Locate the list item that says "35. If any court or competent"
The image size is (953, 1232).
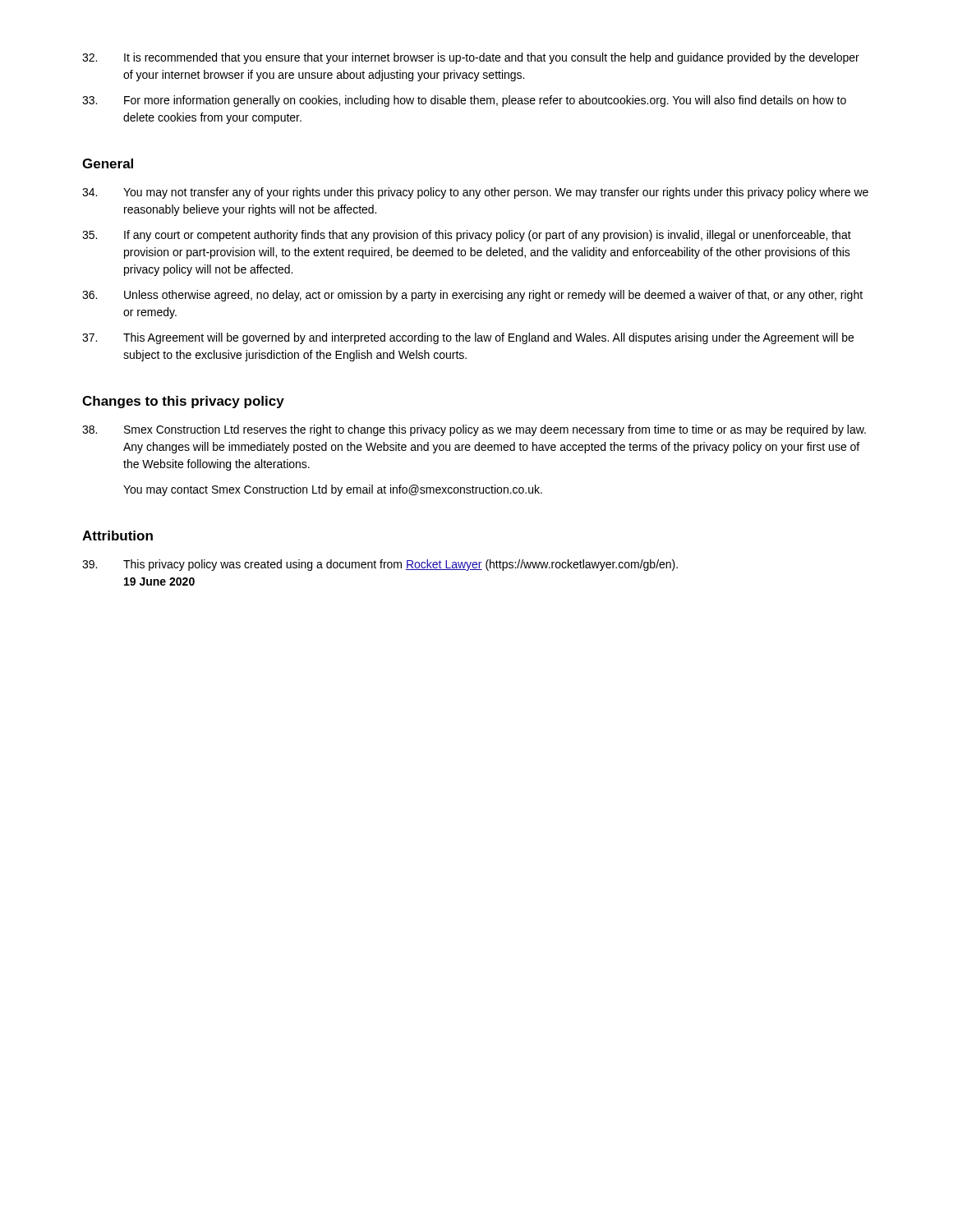476,253
